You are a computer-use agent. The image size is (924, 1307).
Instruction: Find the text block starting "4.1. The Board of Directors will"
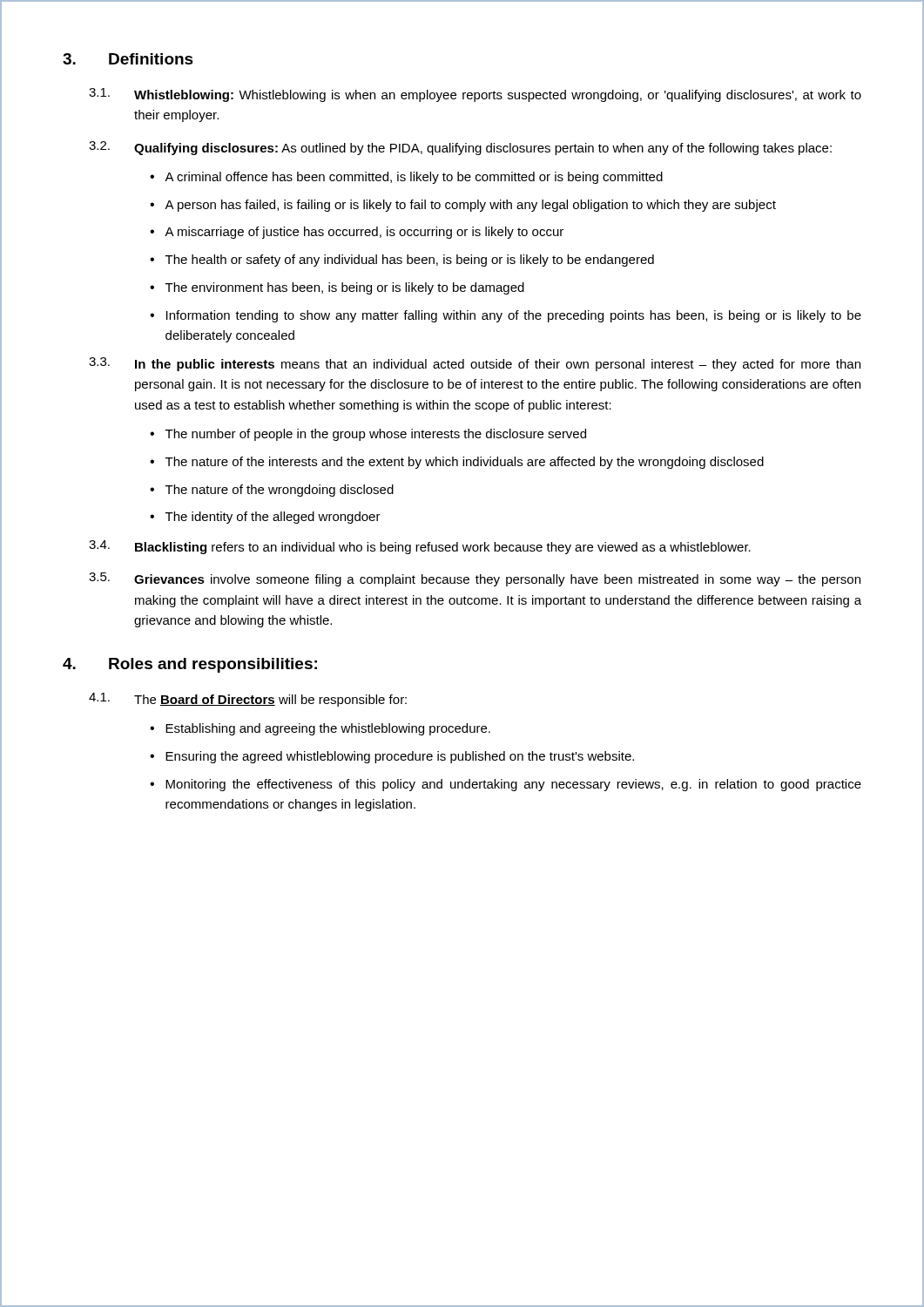click(x=248, y=700)
